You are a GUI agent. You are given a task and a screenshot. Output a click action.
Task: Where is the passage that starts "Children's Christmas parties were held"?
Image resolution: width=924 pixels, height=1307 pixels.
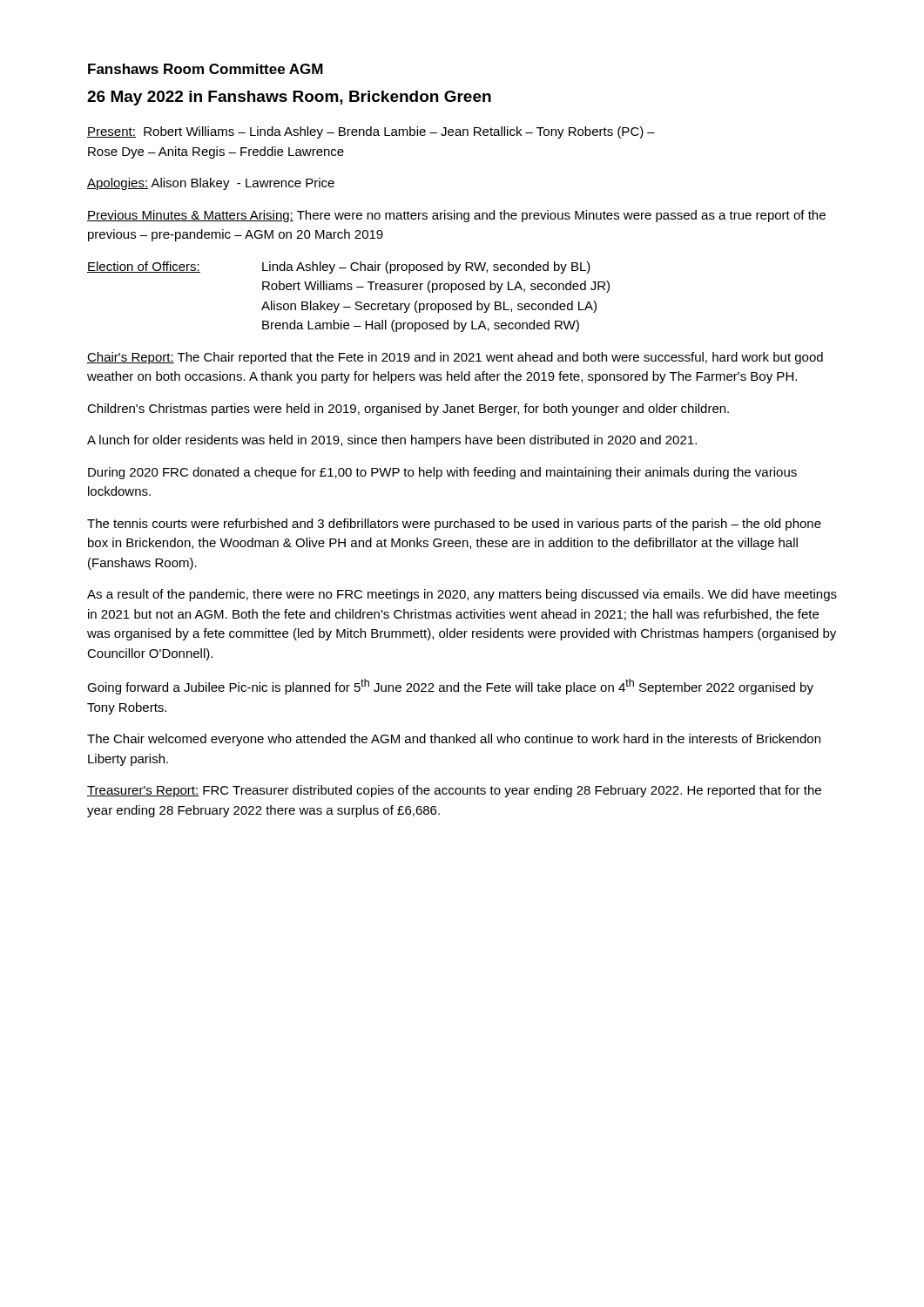click(409, 408)
